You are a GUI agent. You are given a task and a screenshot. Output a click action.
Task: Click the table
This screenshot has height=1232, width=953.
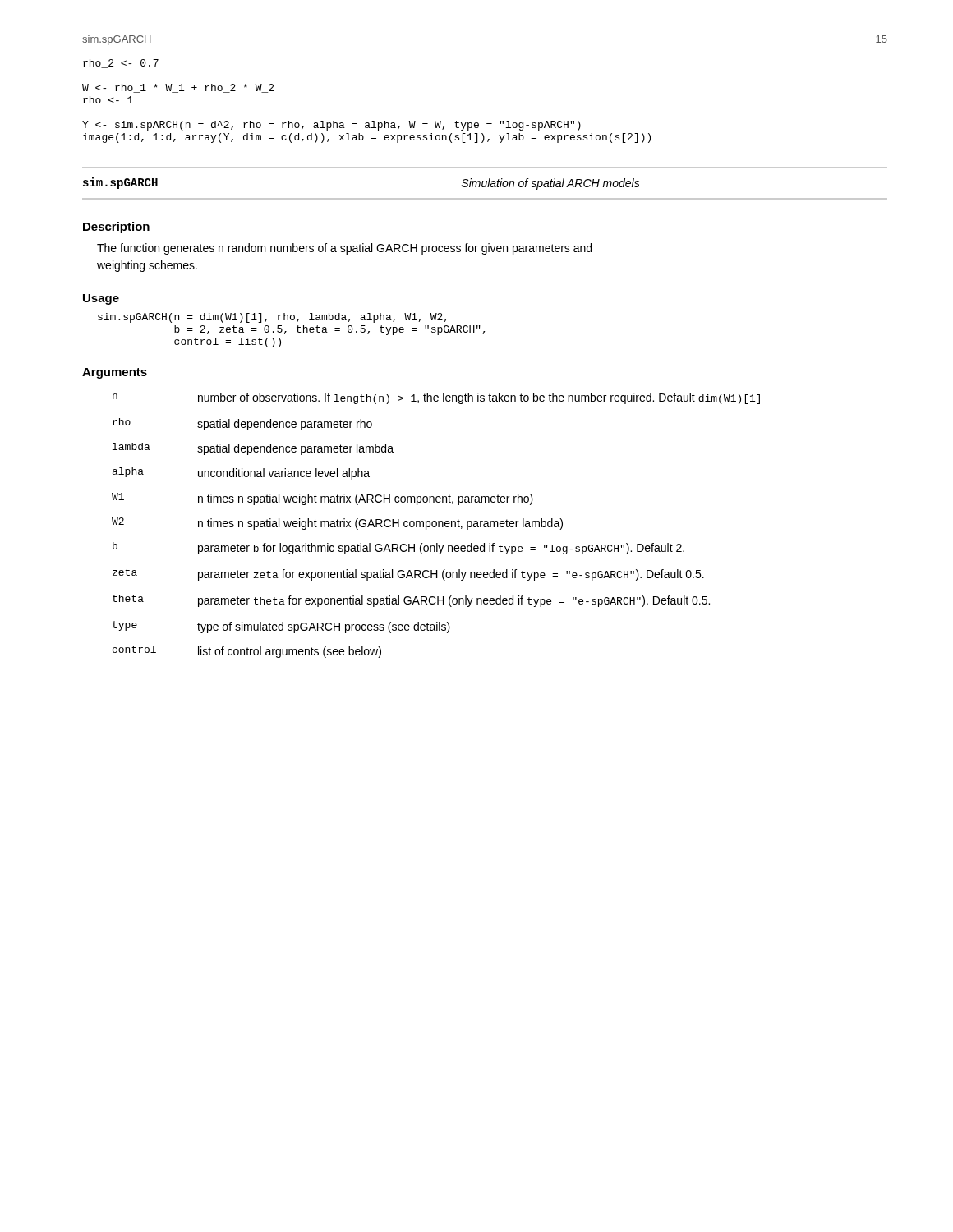click(485, 525)
